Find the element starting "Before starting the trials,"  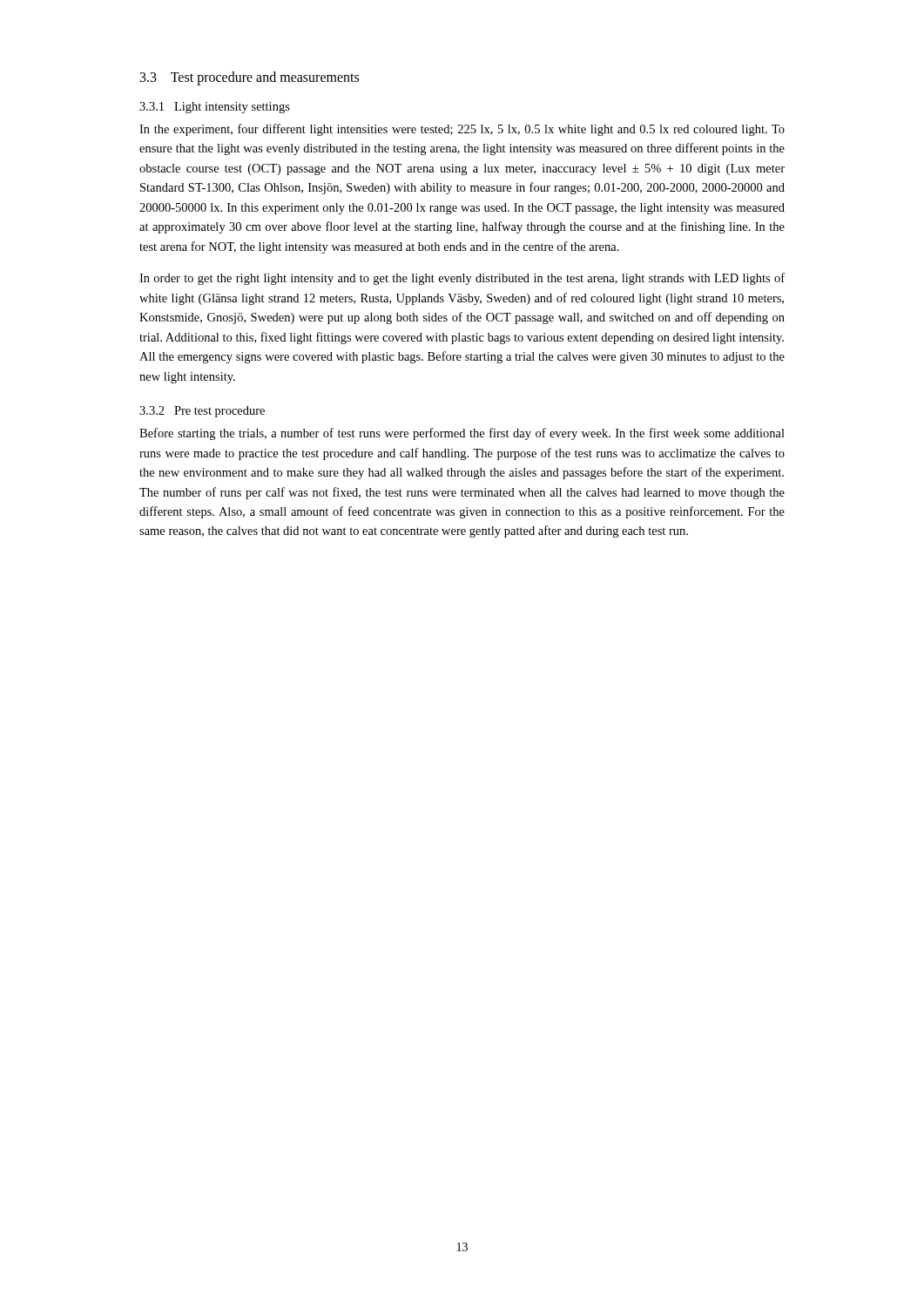pyautogui.click(x=462, y=482)
